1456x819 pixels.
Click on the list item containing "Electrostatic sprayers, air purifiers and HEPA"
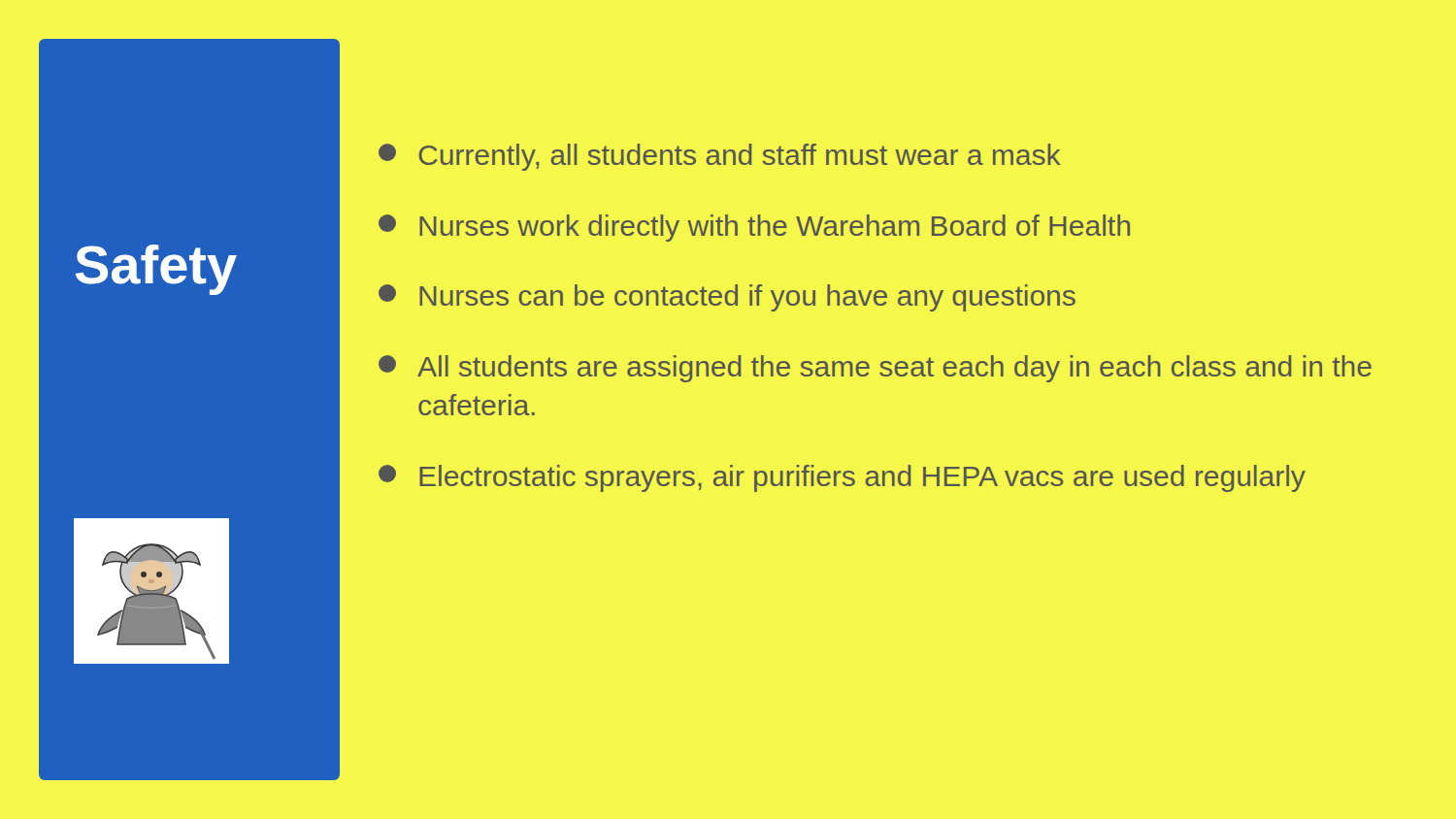point(893,476)
